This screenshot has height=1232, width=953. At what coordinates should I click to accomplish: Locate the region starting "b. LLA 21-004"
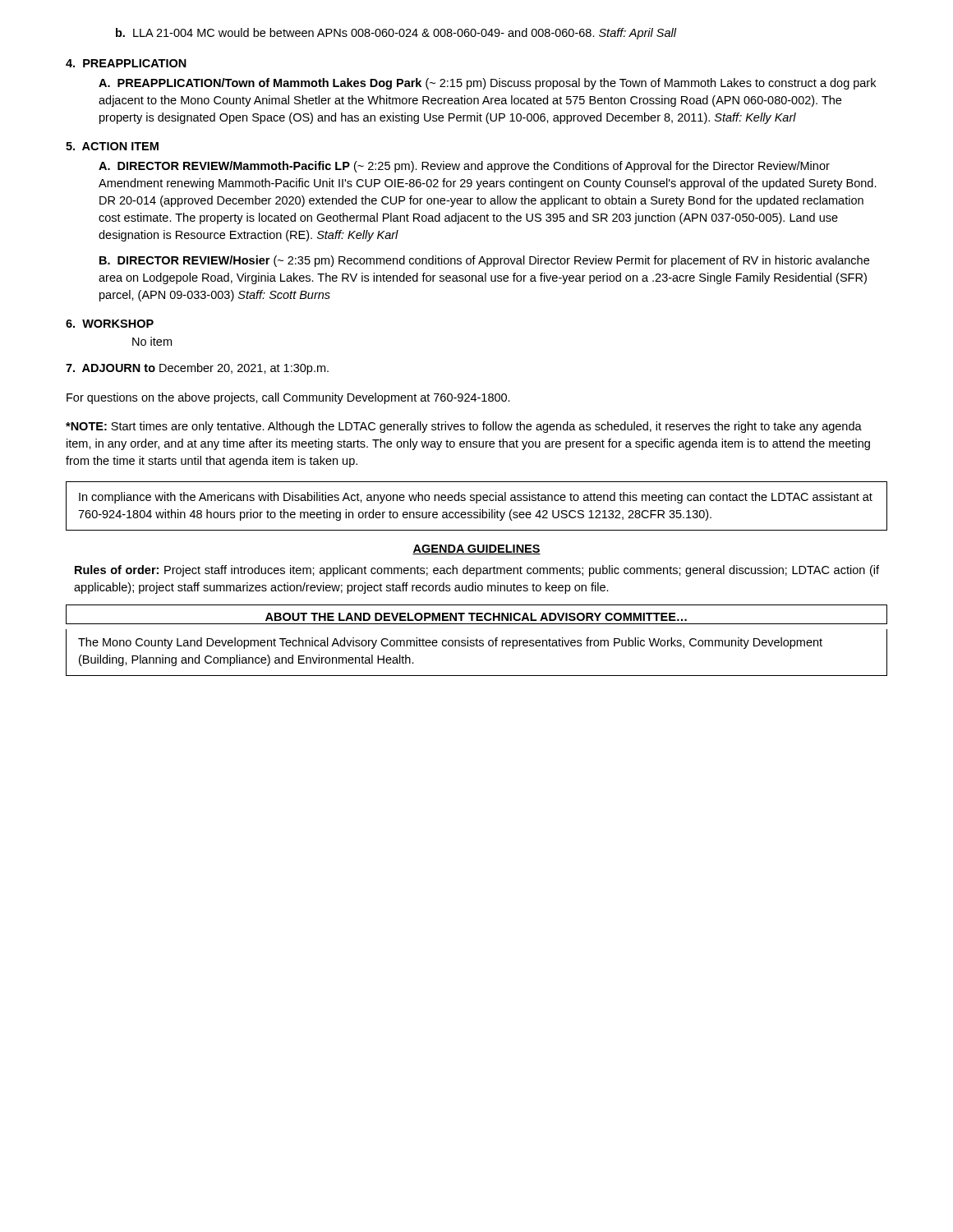tap(501, 33)
